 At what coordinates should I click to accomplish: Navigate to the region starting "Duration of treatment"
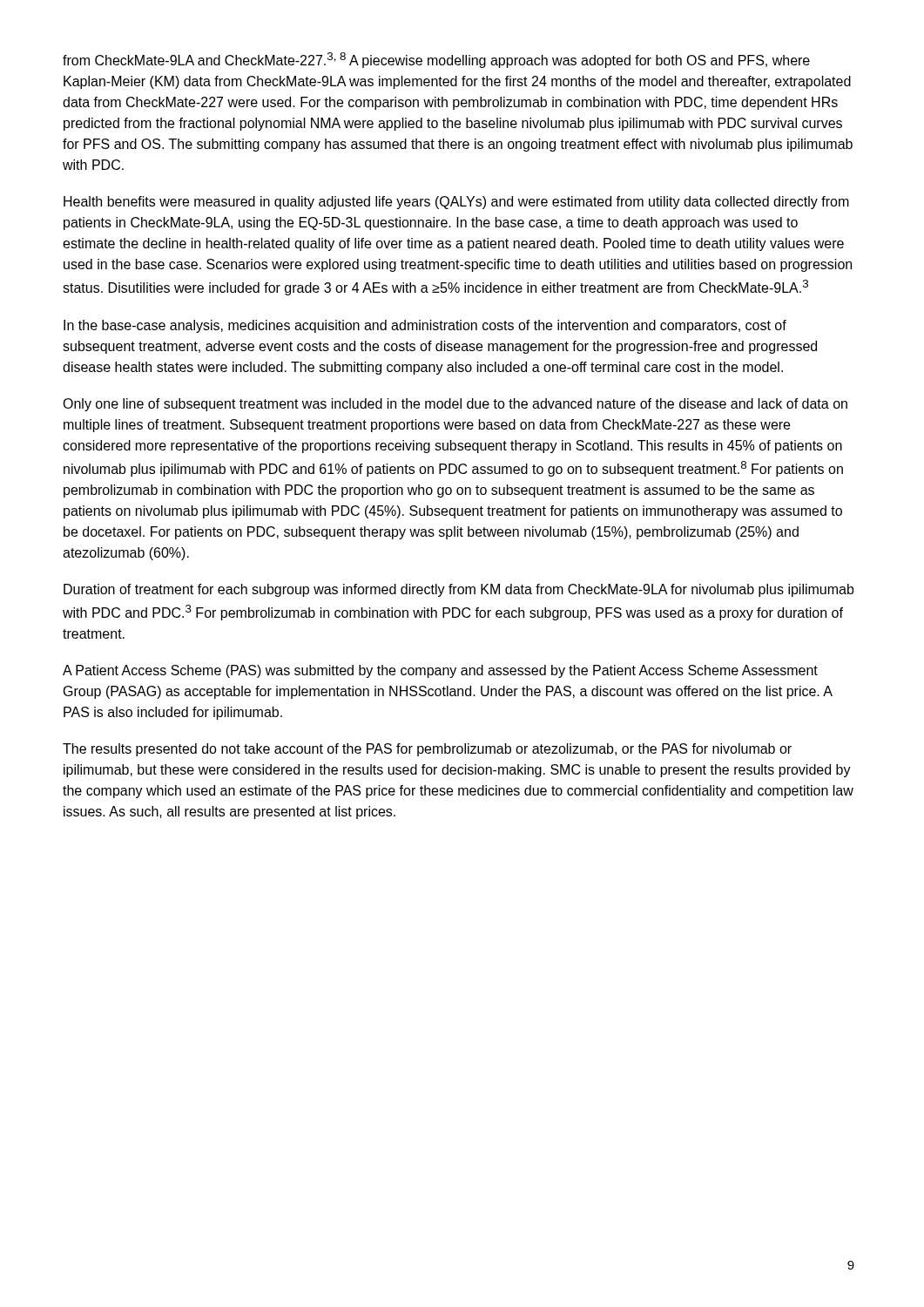[459, 612]
